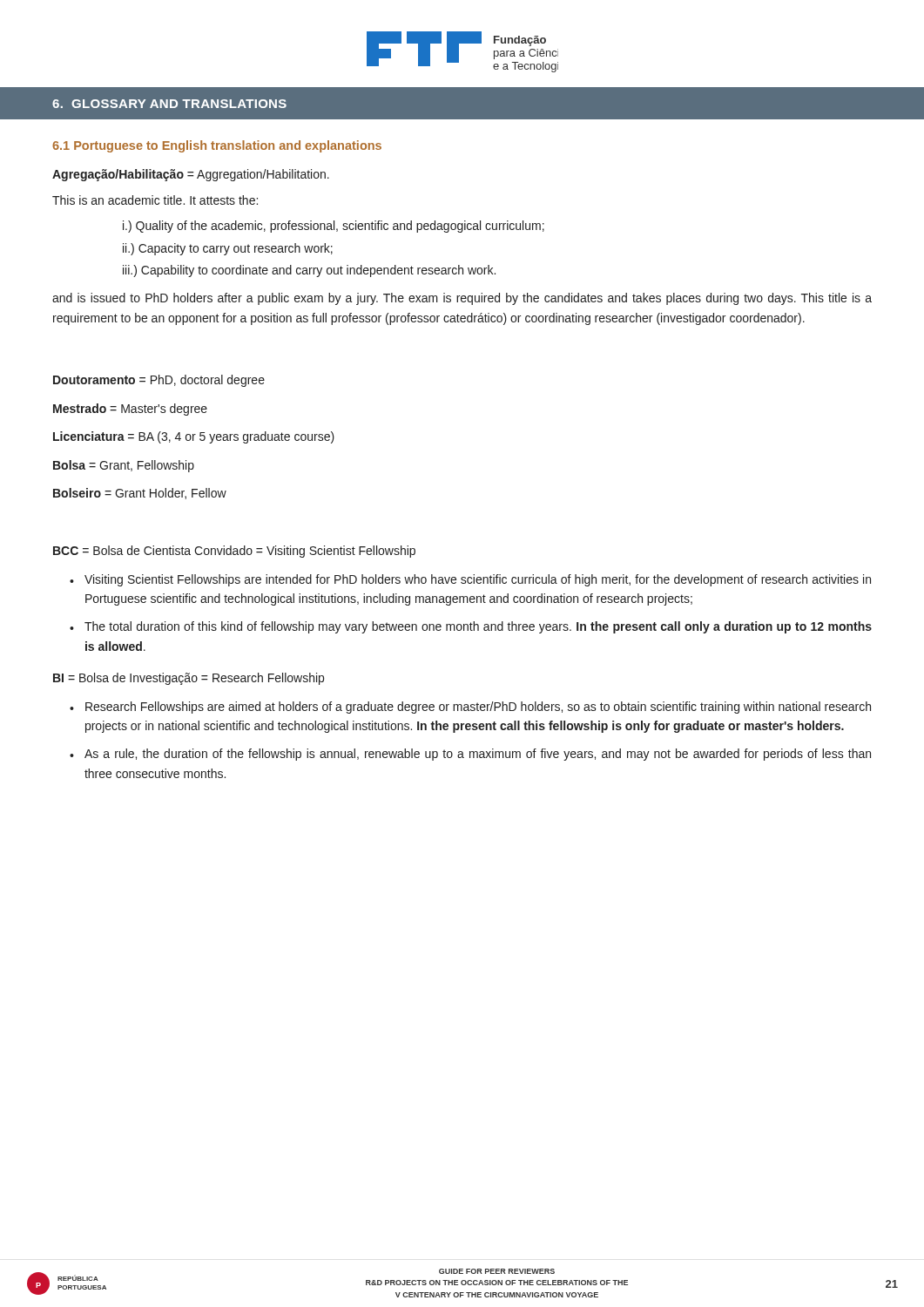
Task: Find the text block that reads "BCC = Bolsa de"
Action: point(234,551)
